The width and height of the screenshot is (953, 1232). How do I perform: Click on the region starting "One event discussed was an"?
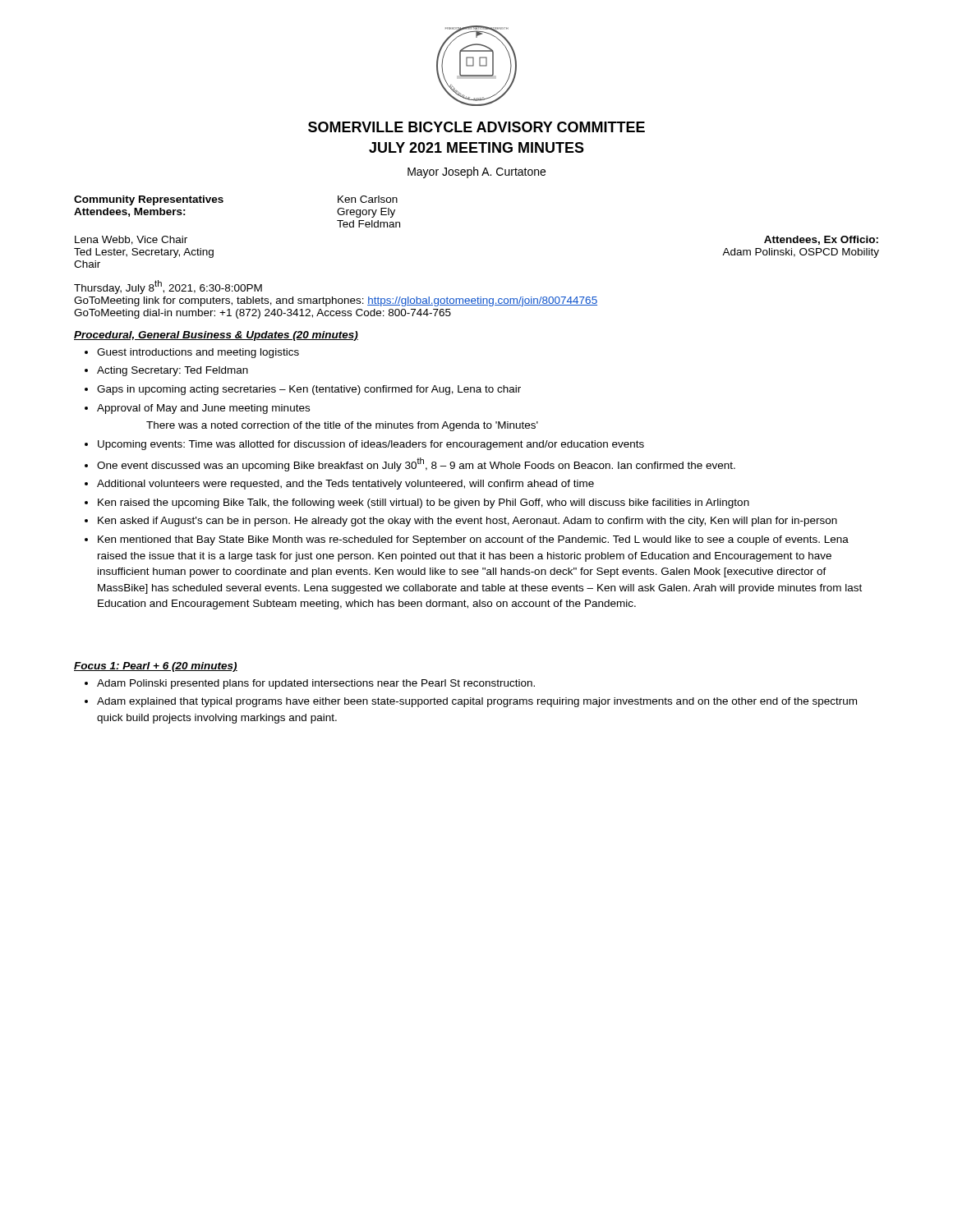click(x=416, y=464)
